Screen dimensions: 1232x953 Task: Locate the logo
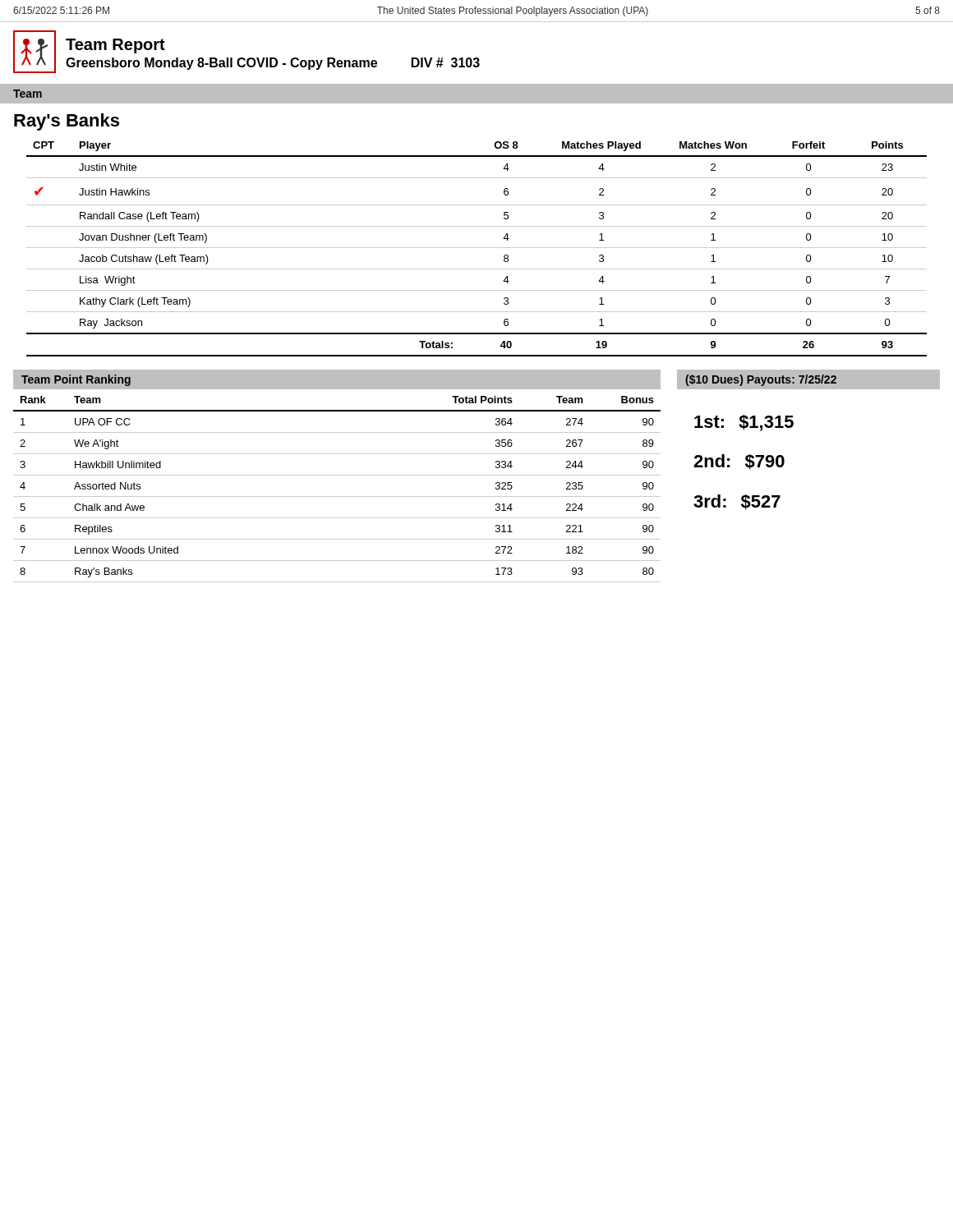34,53
